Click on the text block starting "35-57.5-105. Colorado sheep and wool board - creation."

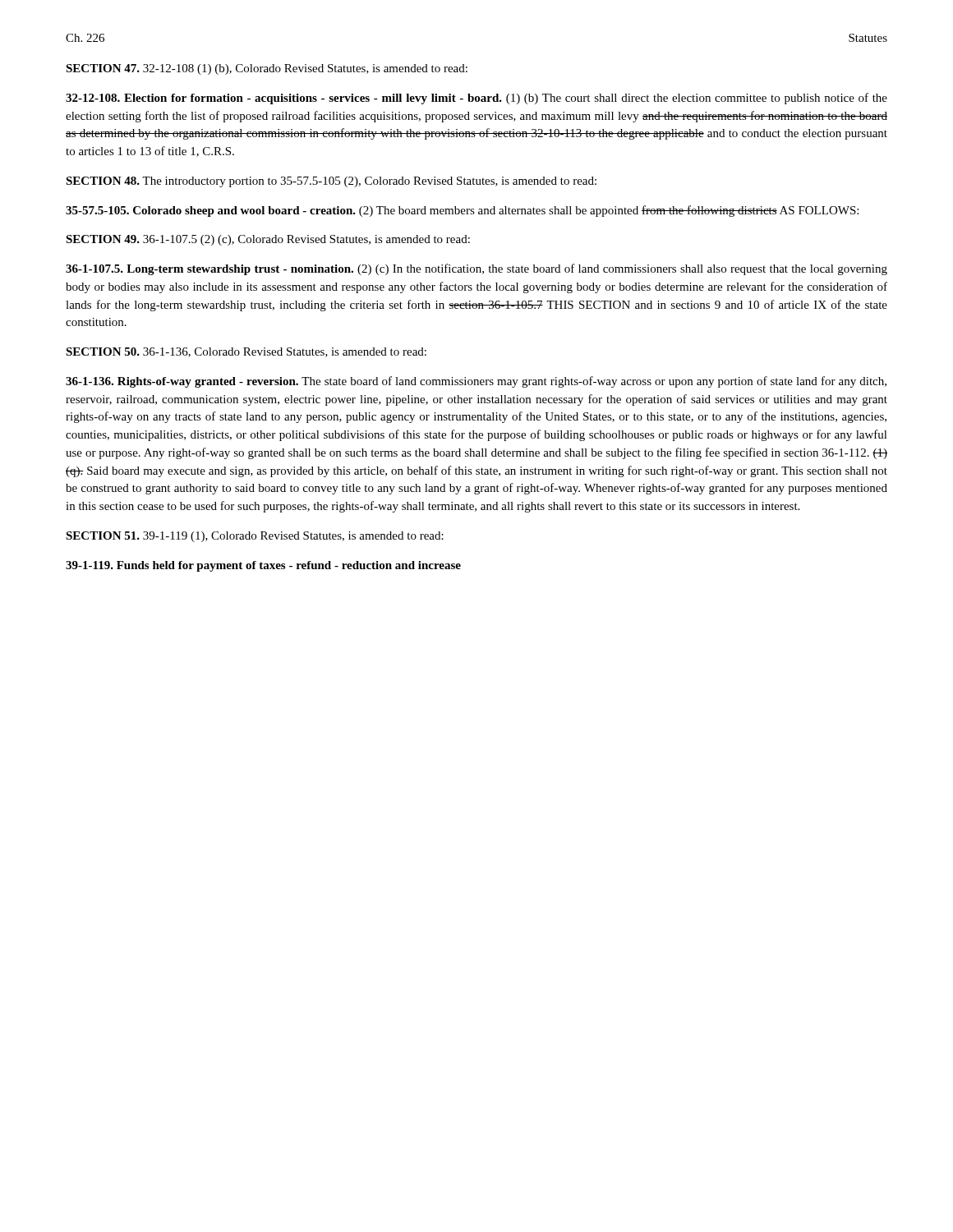click(476, 211)
